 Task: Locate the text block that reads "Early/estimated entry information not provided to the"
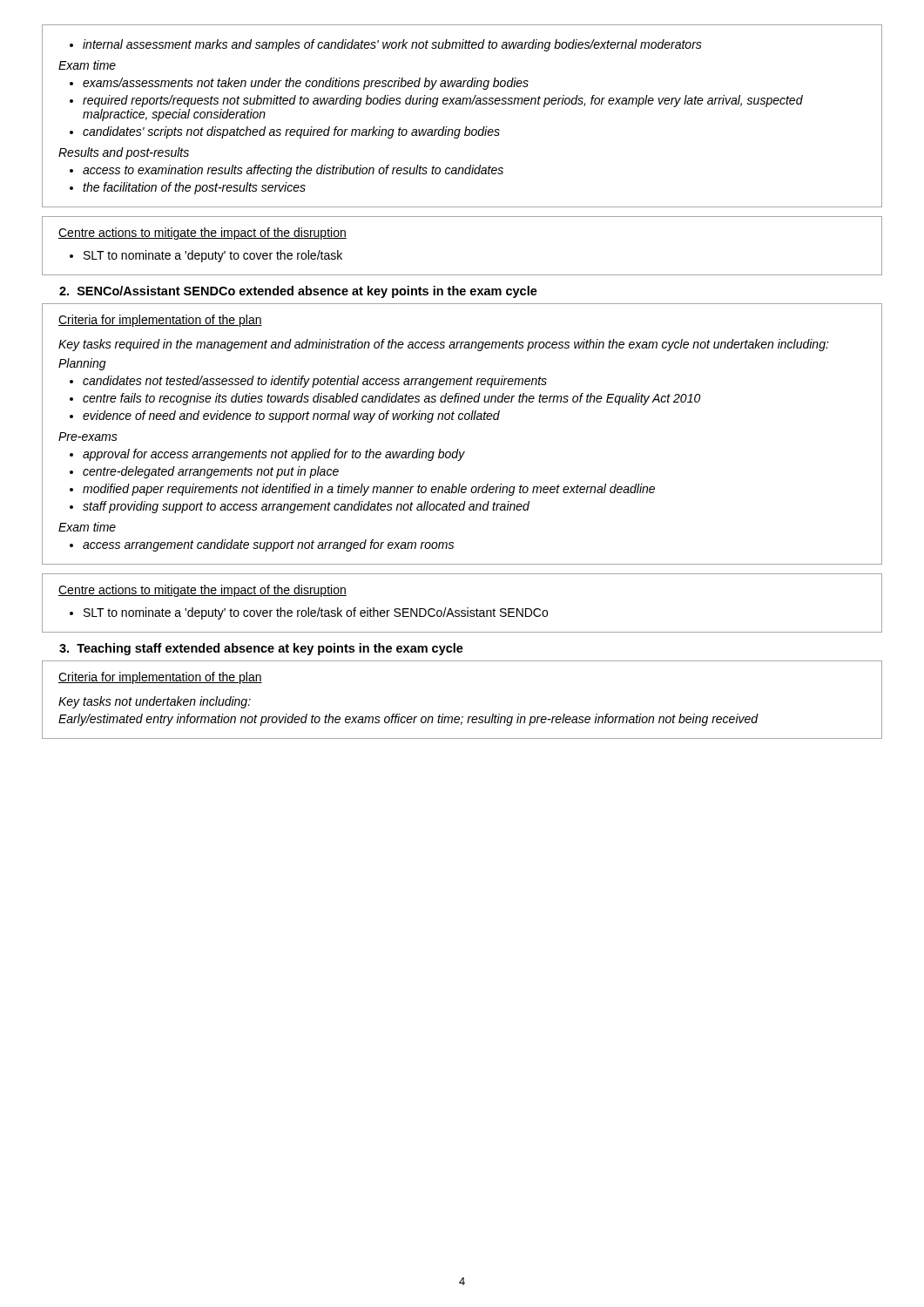pyautogui.click(x=408, y=719)
